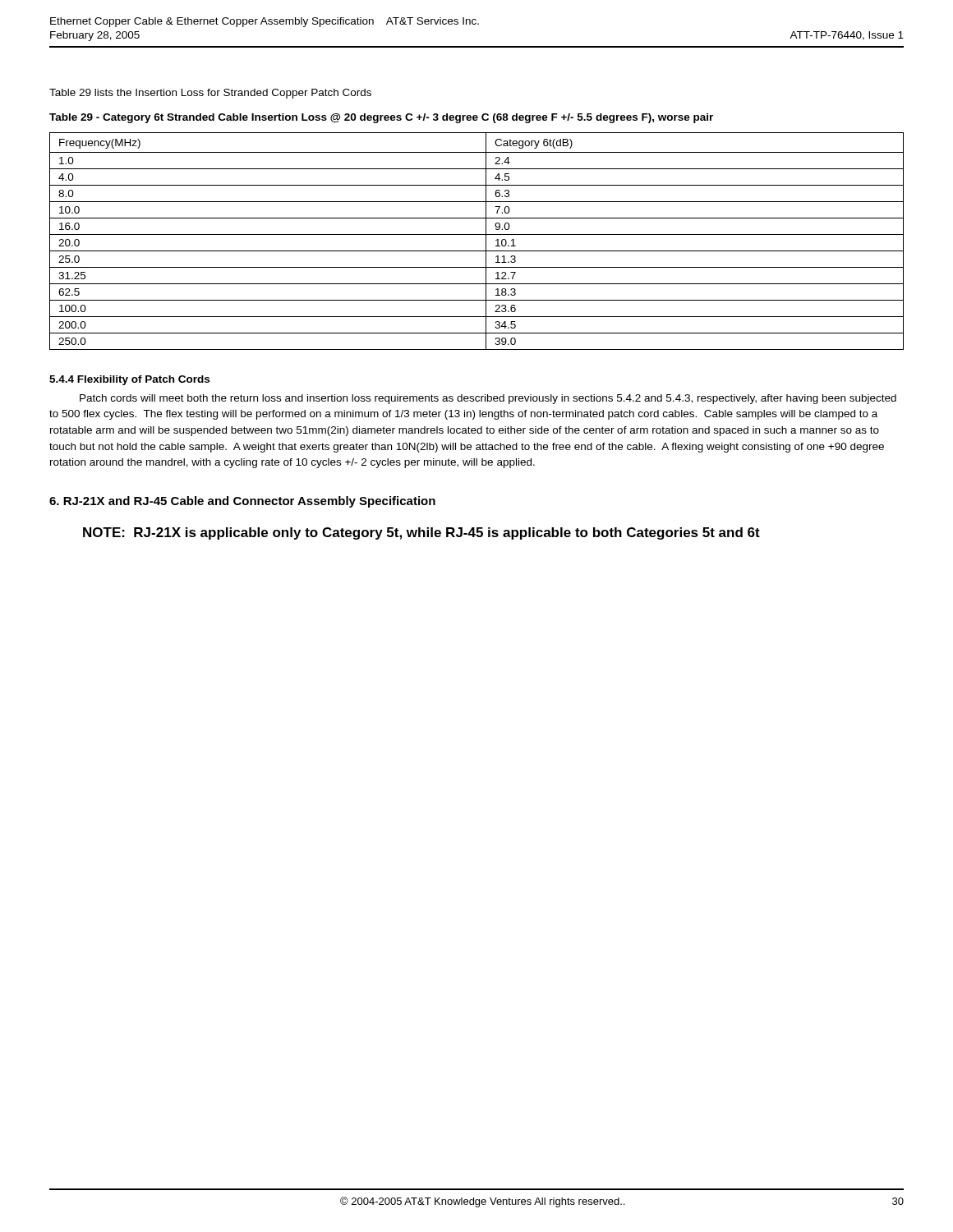Point to the caption beginning "Table 29 - Category 6t Stranded Cable Insertion"

pos(381,117)
